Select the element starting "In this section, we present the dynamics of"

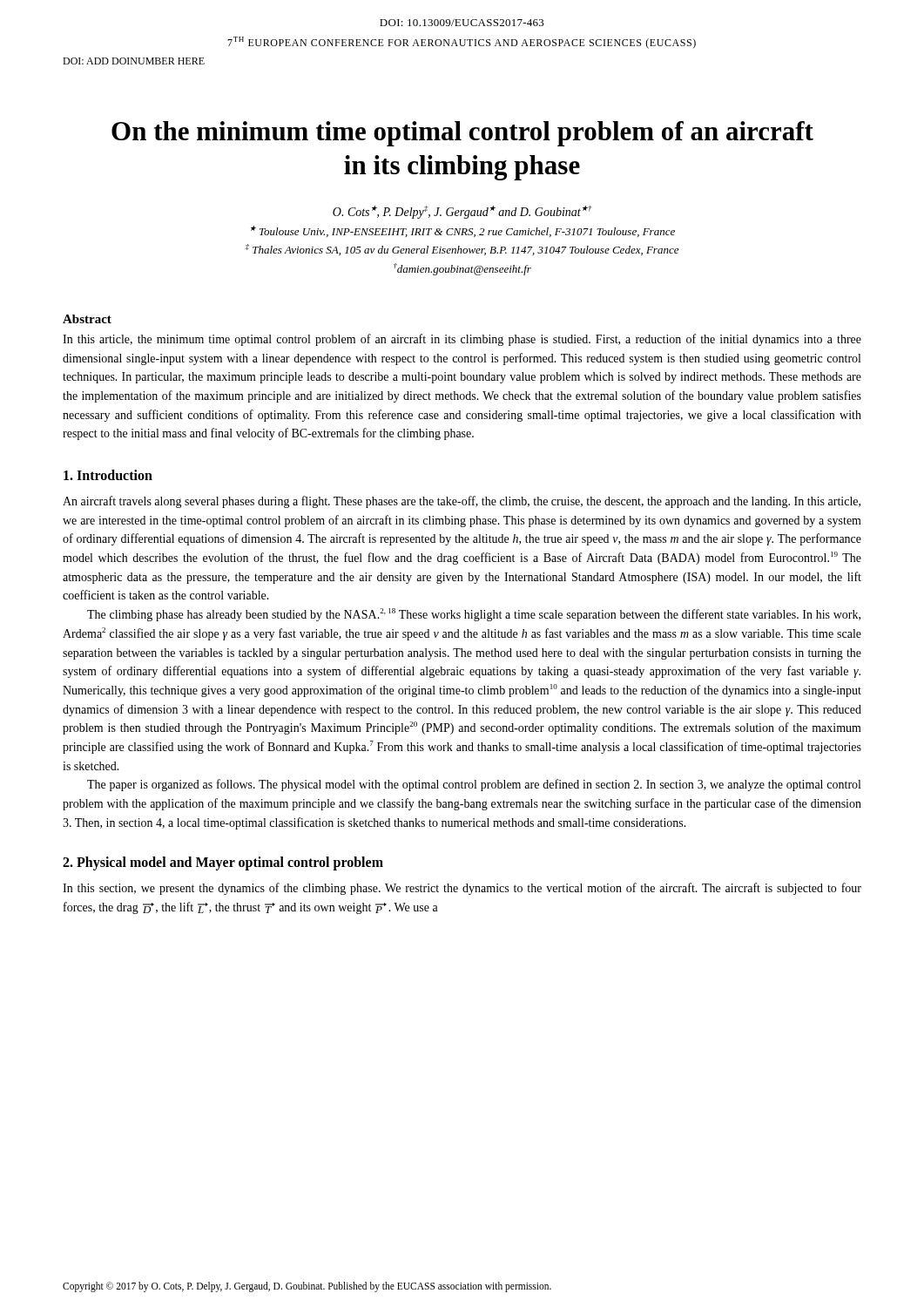click(x=462, y=898)
